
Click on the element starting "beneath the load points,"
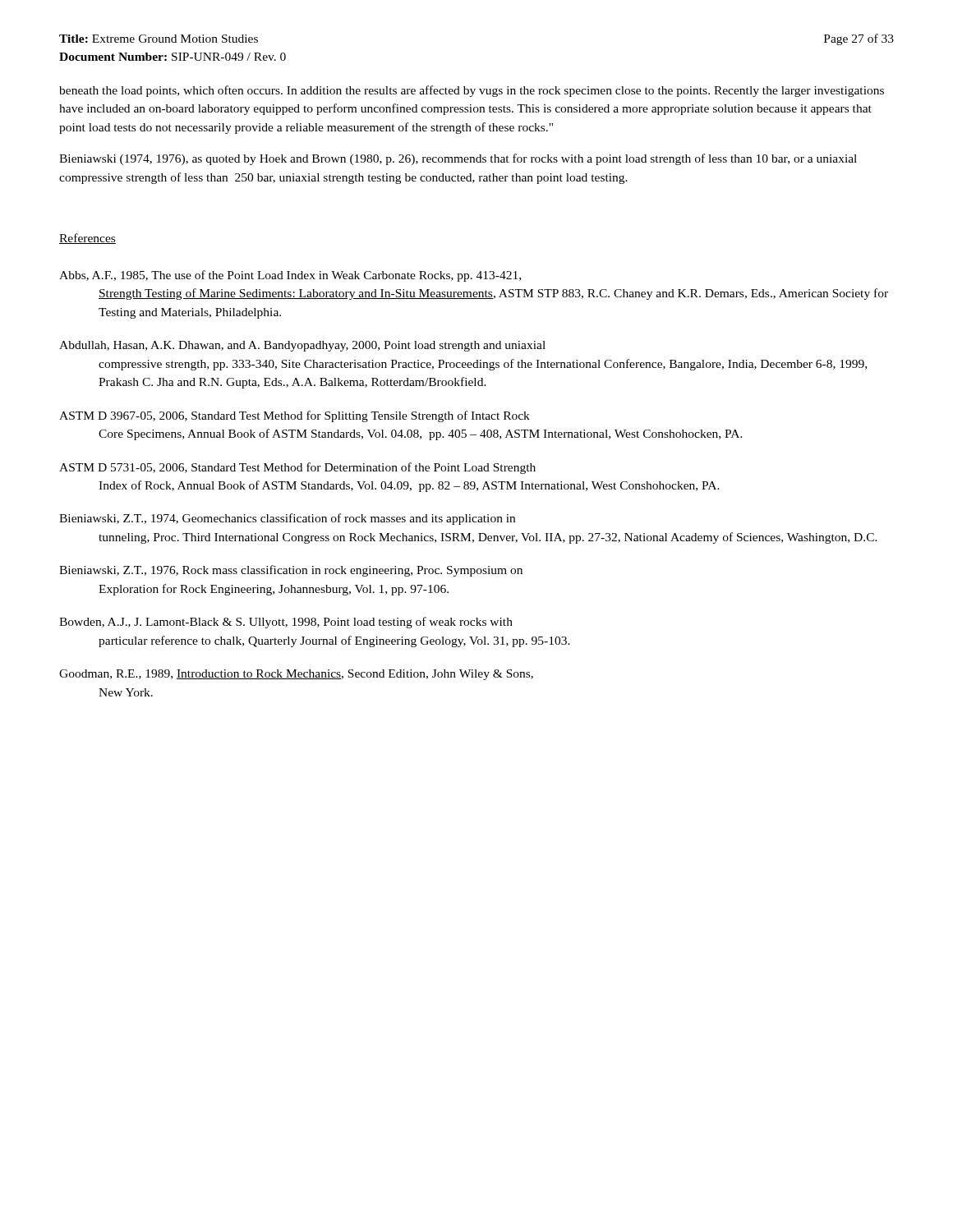pos(472,108)
